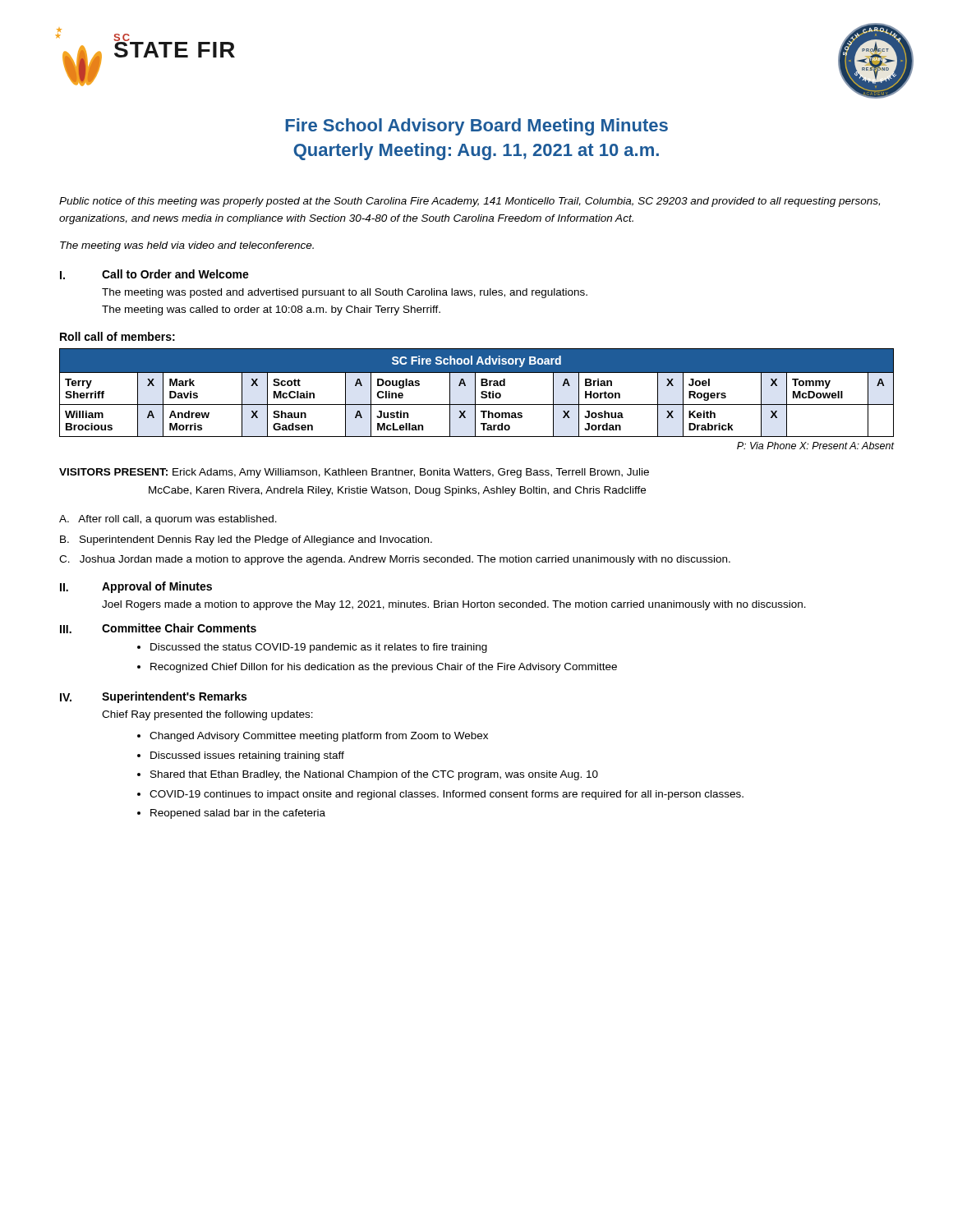Click the passage that begins "Recognized Chief Dillon for his dedication as"
Image resolution: width=953 pixels, height=1232 pixels.
[383, 666]
